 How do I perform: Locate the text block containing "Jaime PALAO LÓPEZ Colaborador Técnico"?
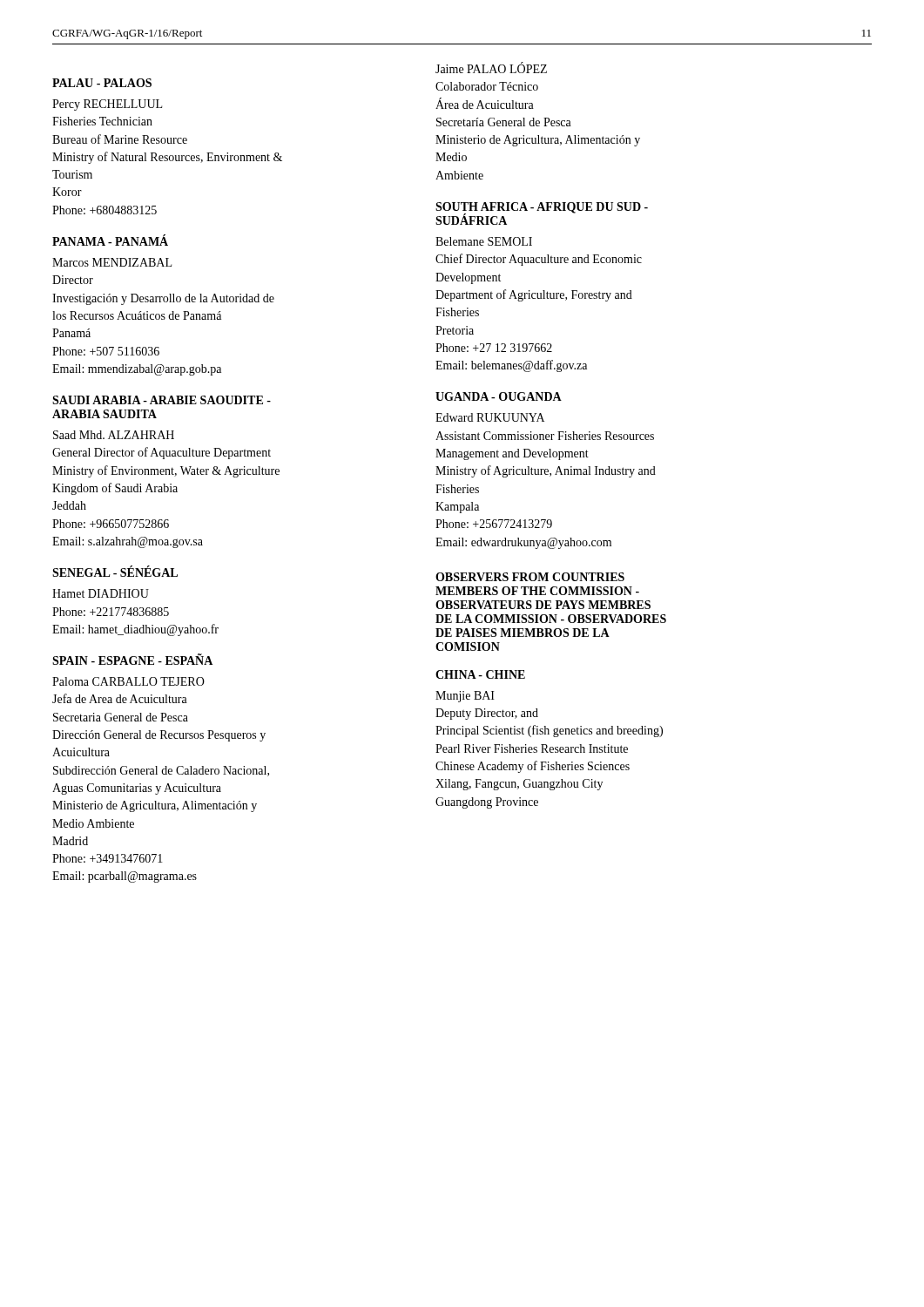(491, 68)
